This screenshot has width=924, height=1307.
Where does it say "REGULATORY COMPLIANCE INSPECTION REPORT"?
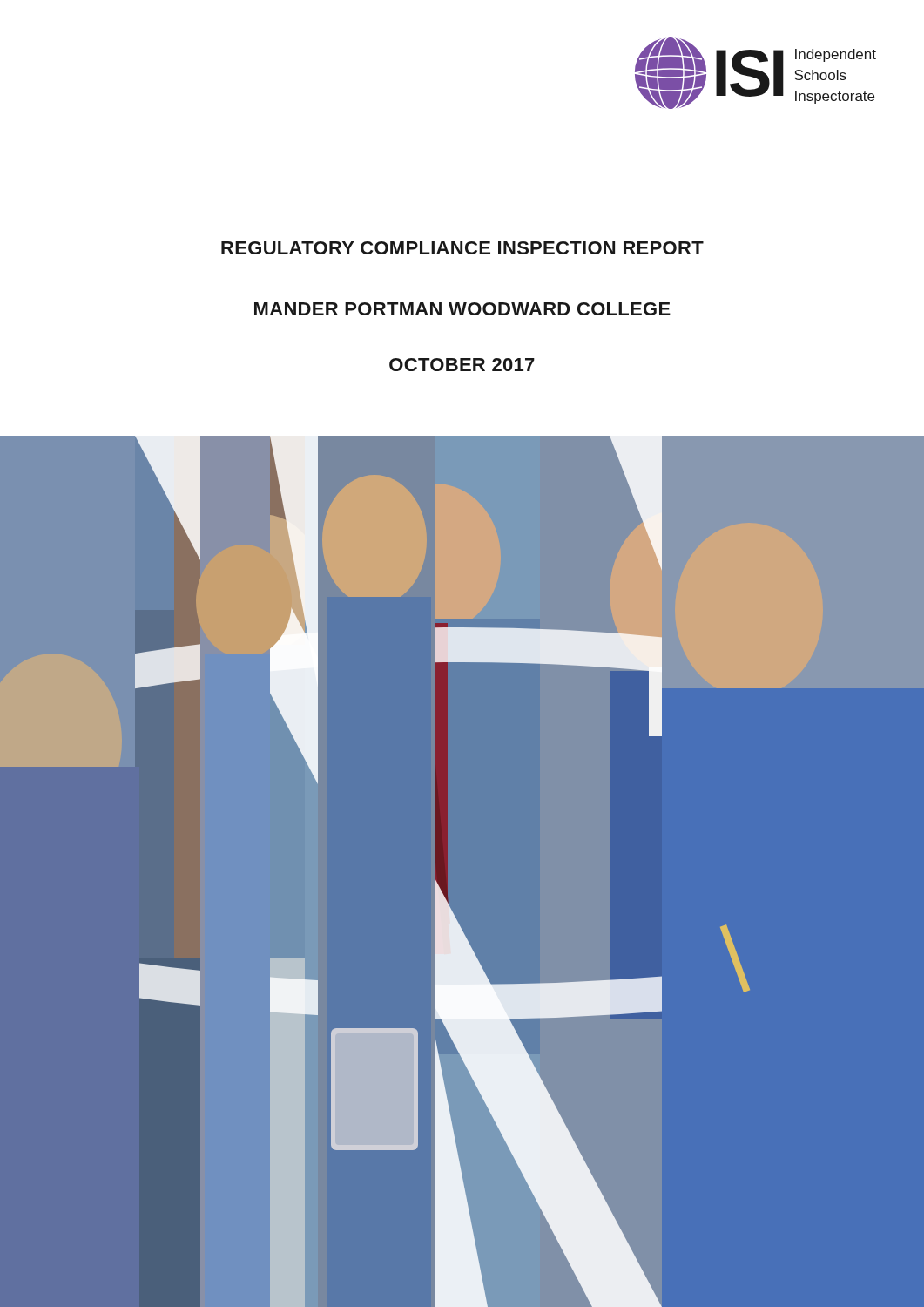[462, 248]
